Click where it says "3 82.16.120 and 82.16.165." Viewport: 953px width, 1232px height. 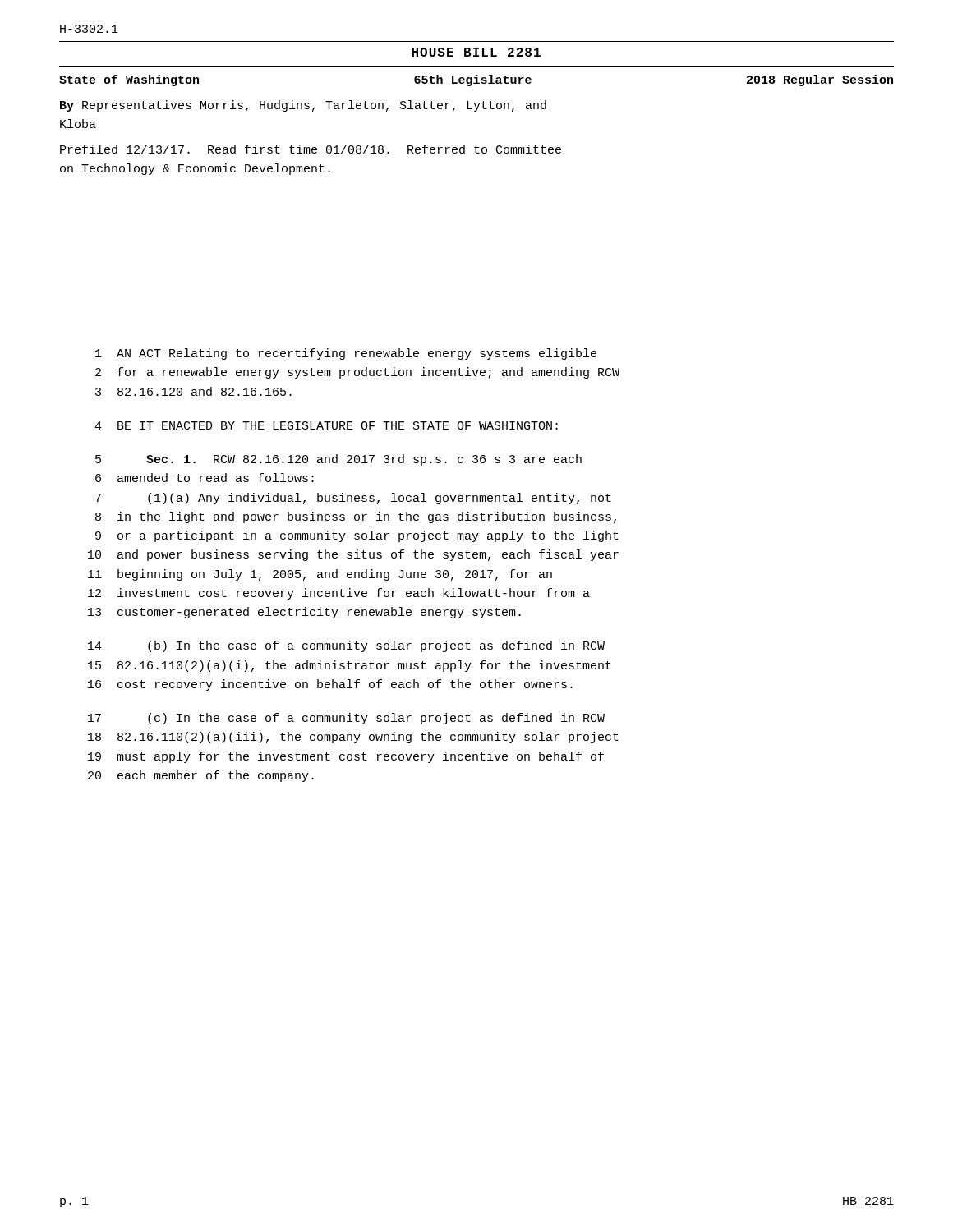coord(193,391)
